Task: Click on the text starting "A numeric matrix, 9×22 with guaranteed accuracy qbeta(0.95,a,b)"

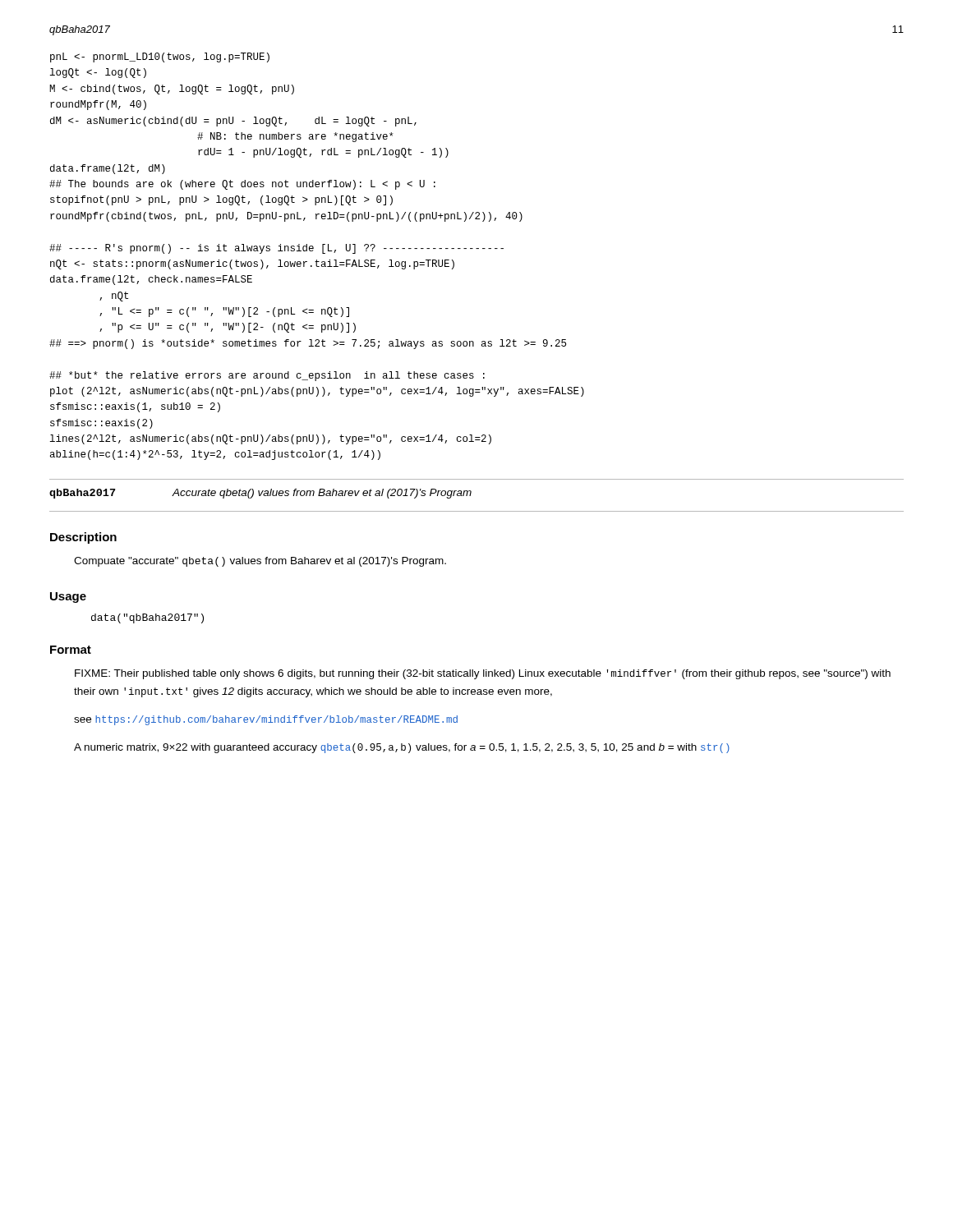Action: (x=402, y=747)
